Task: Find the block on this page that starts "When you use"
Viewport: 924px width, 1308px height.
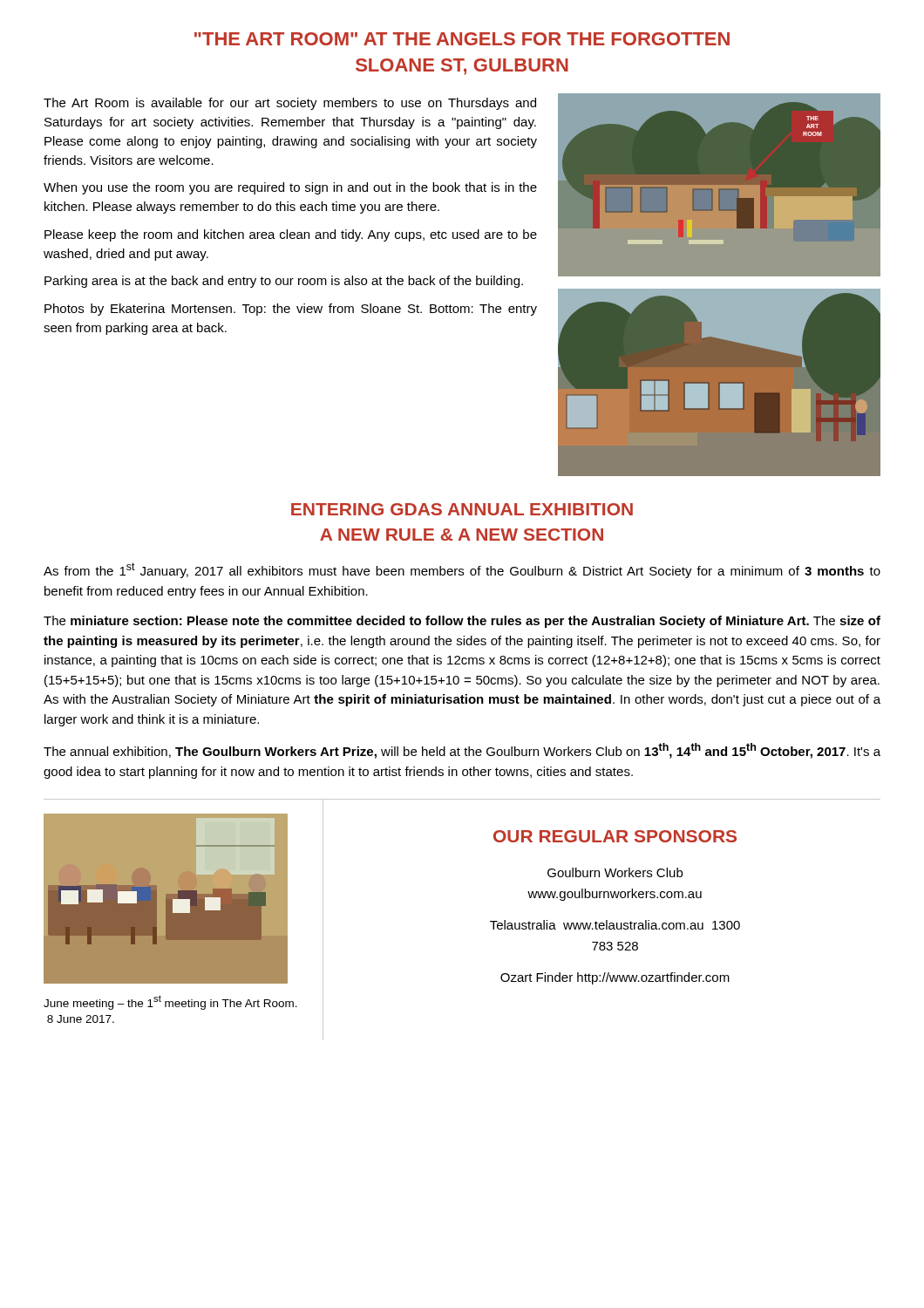Action: click(290, 197)
